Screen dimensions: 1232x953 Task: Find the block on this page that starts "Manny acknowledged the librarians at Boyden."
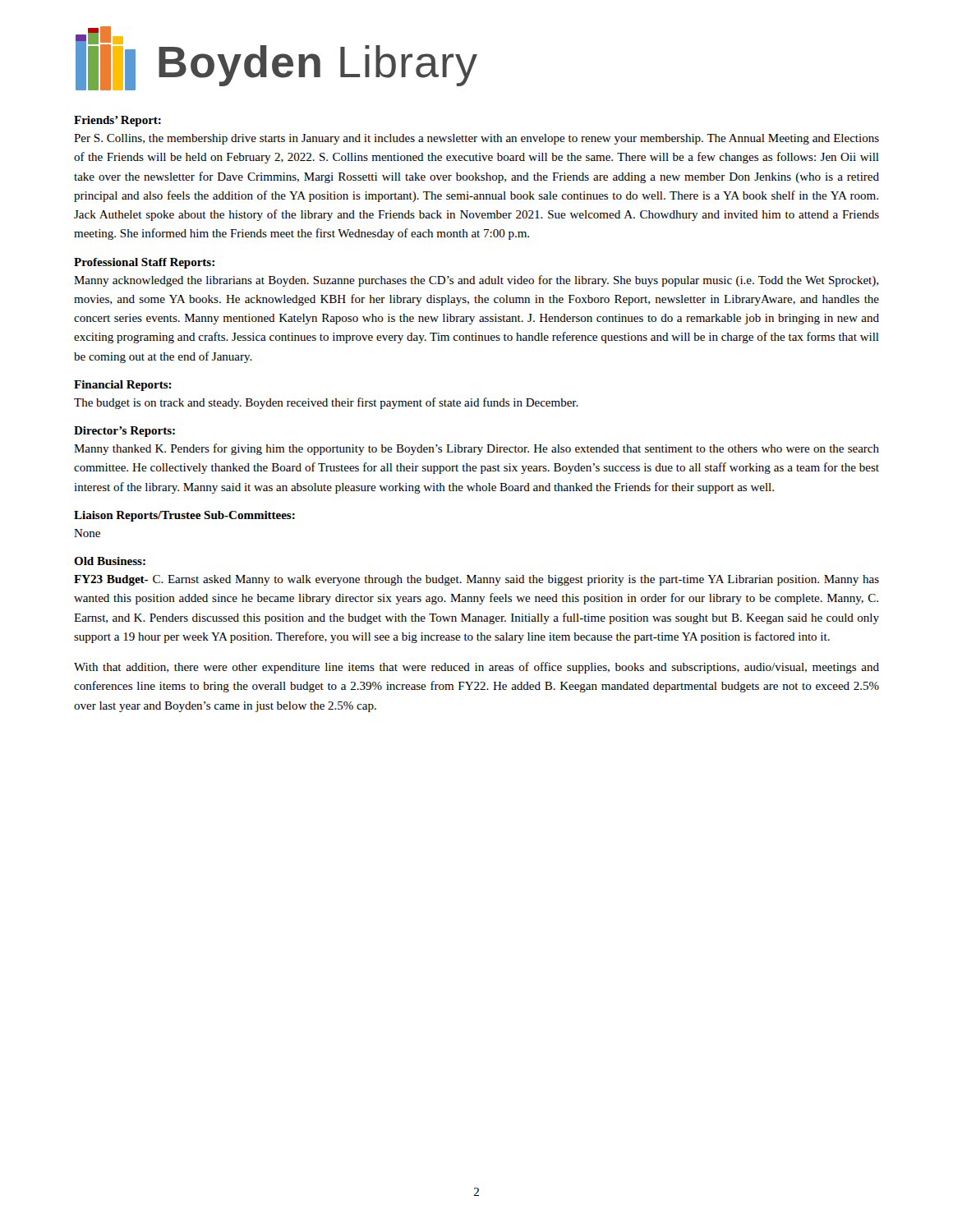pos(476,318)
